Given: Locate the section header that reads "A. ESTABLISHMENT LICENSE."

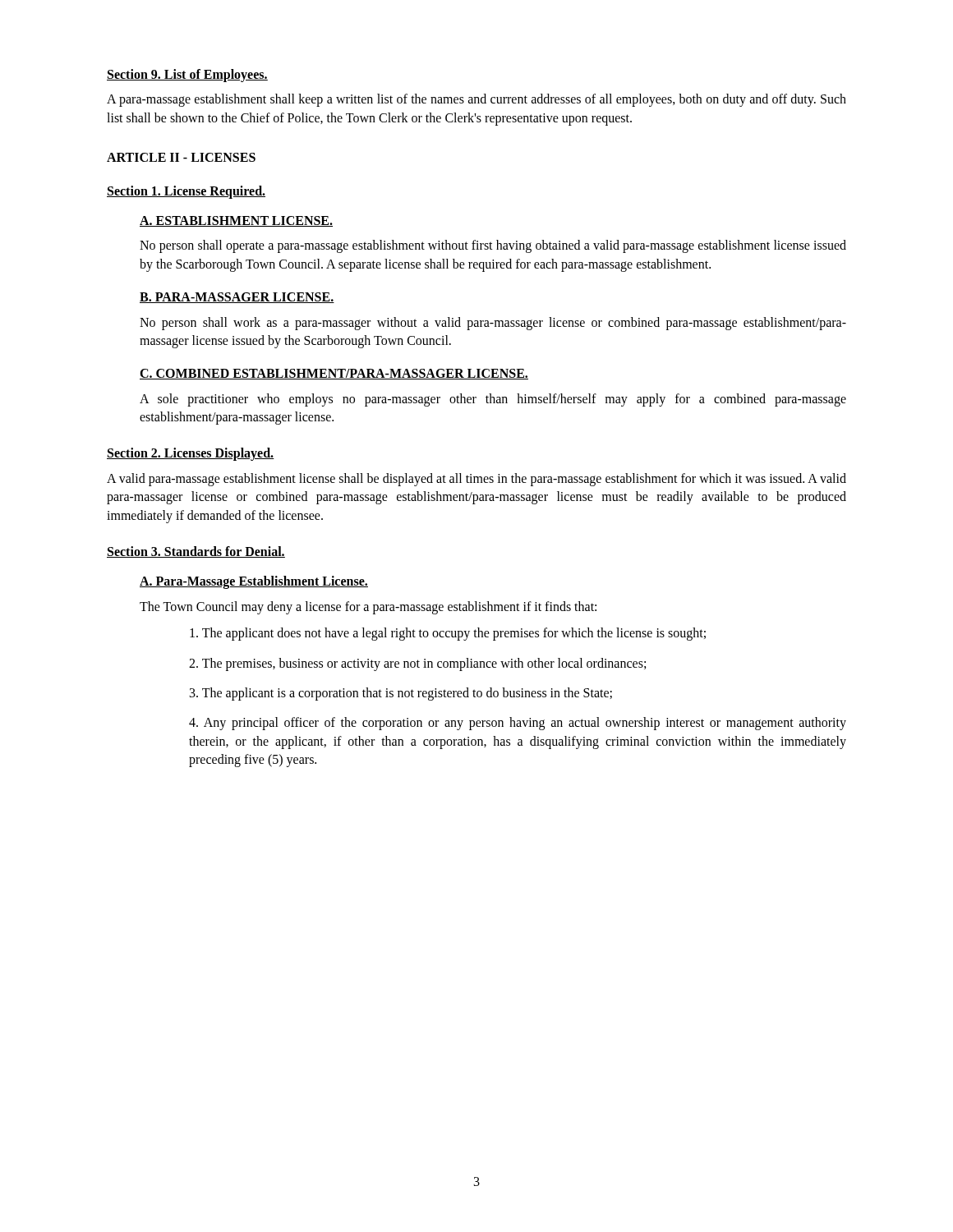Looking at the screenshot, I should (x=236, y=220).
